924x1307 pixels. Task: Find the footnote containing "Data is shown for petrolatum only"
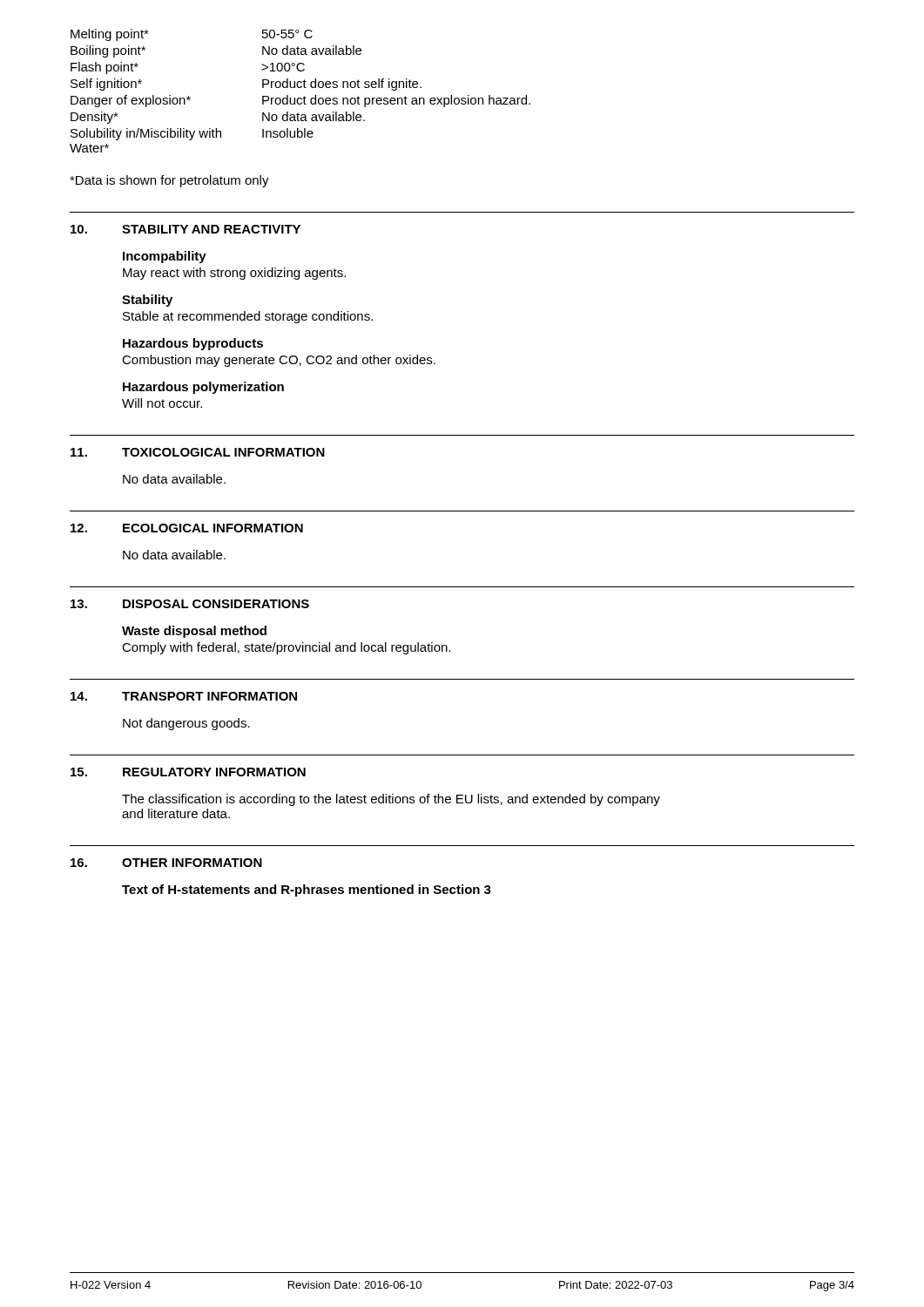click(169, 180)
